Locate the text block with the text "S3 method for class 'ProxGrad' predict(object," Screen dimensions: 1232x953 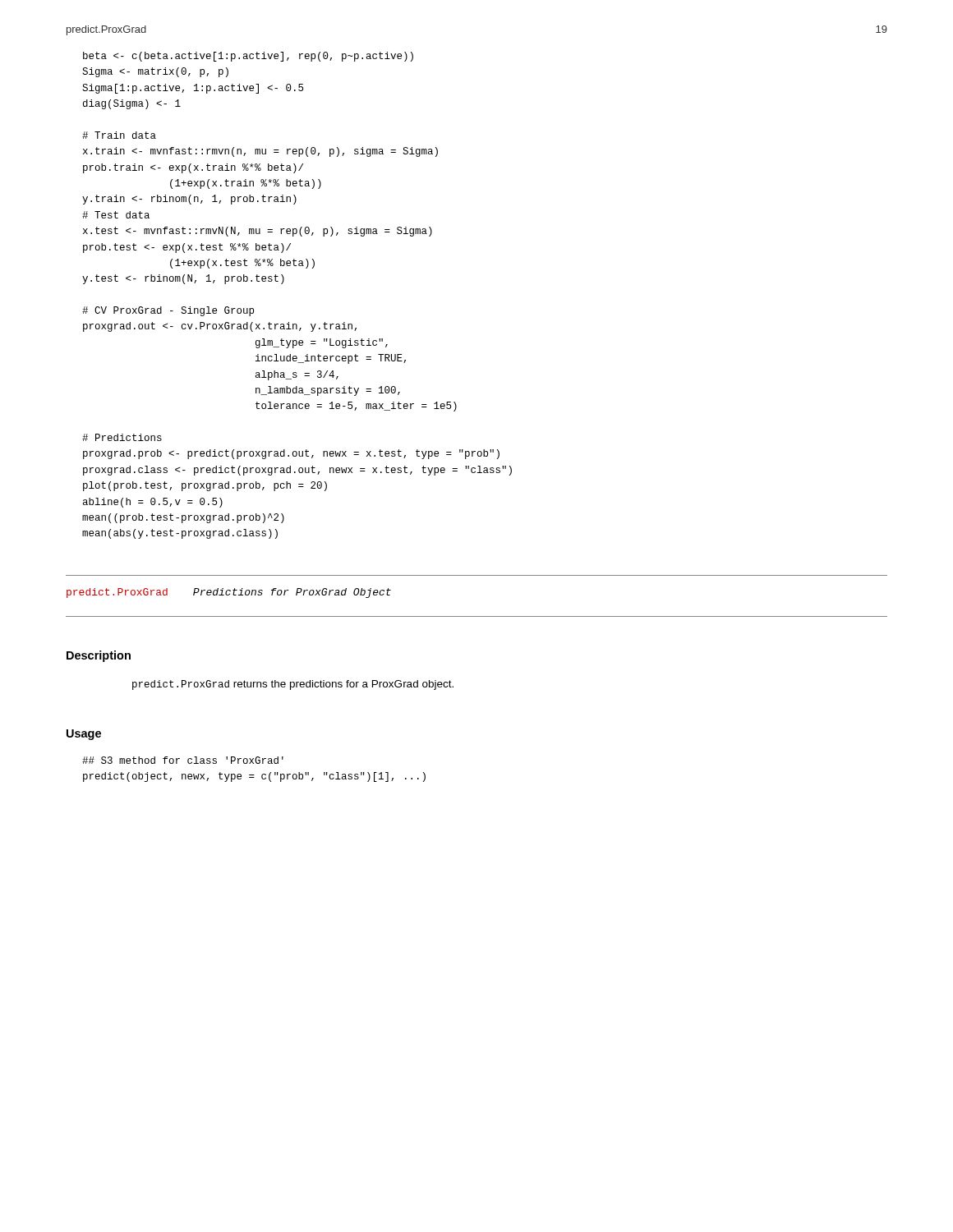click(255, 769)
